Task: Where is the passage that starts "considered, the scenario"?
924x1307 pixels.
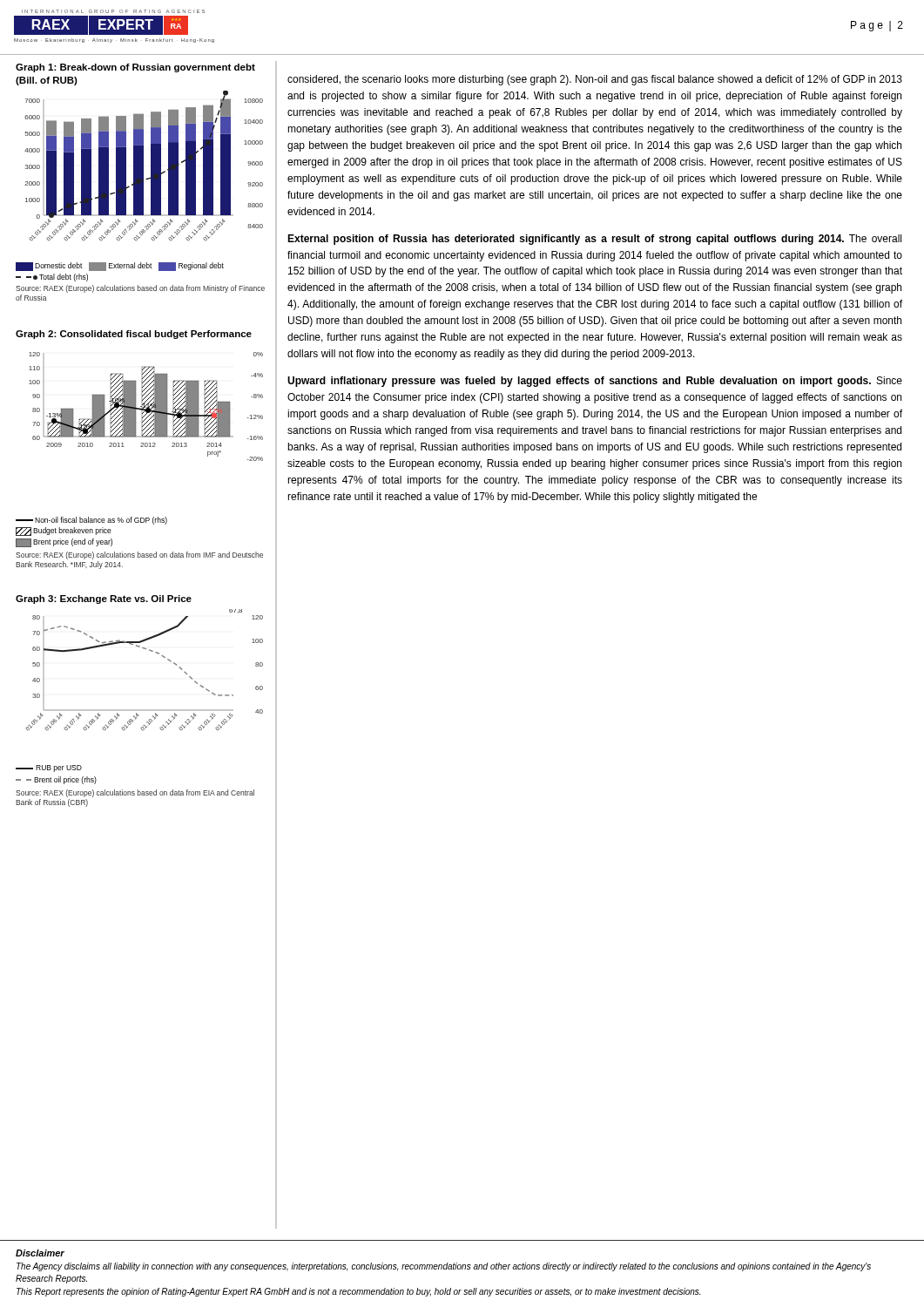Action: click(595, 288)
